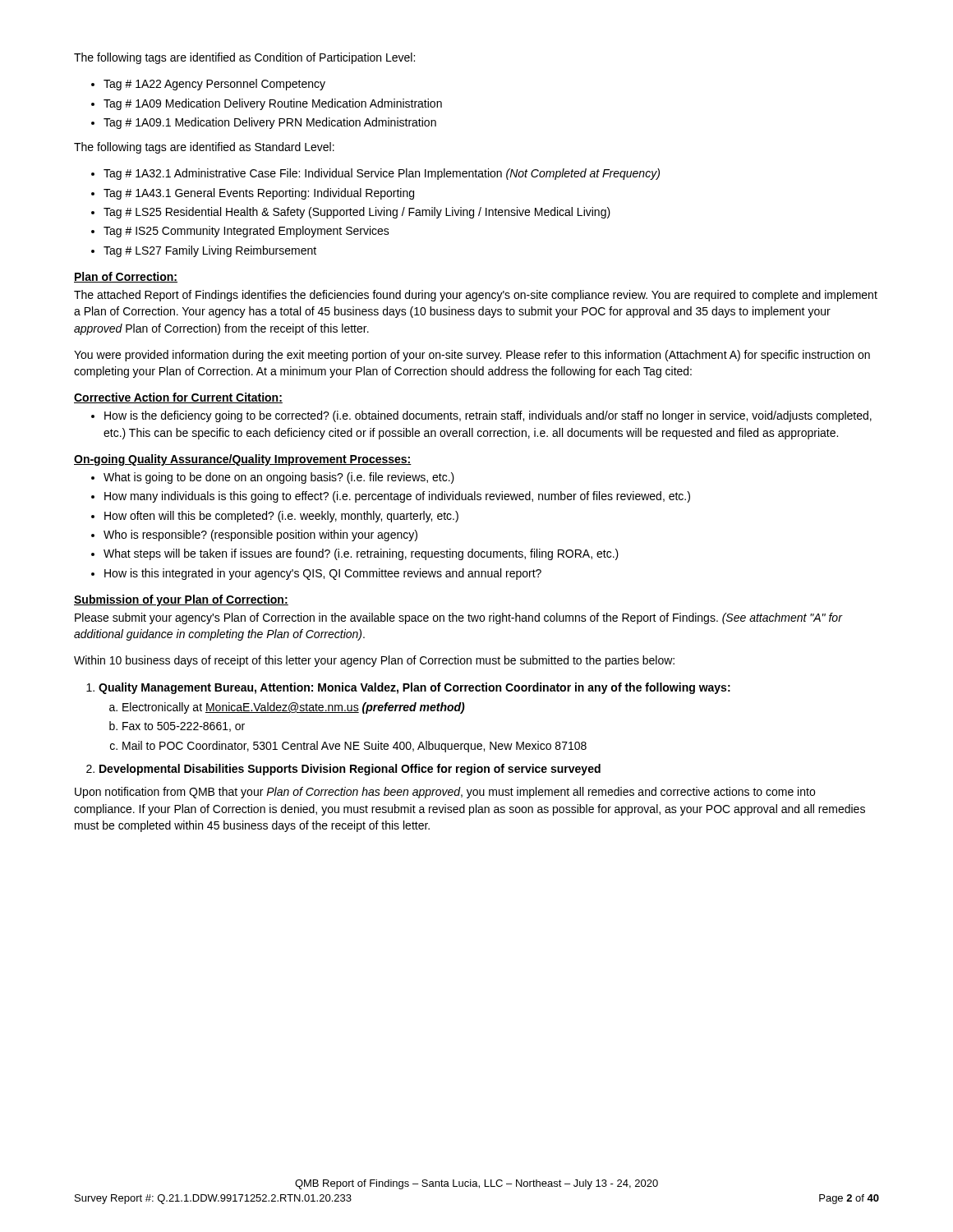
Task: Find the list item that says "Tag # 1A22 Agency"
Action: tap(214, 84)
